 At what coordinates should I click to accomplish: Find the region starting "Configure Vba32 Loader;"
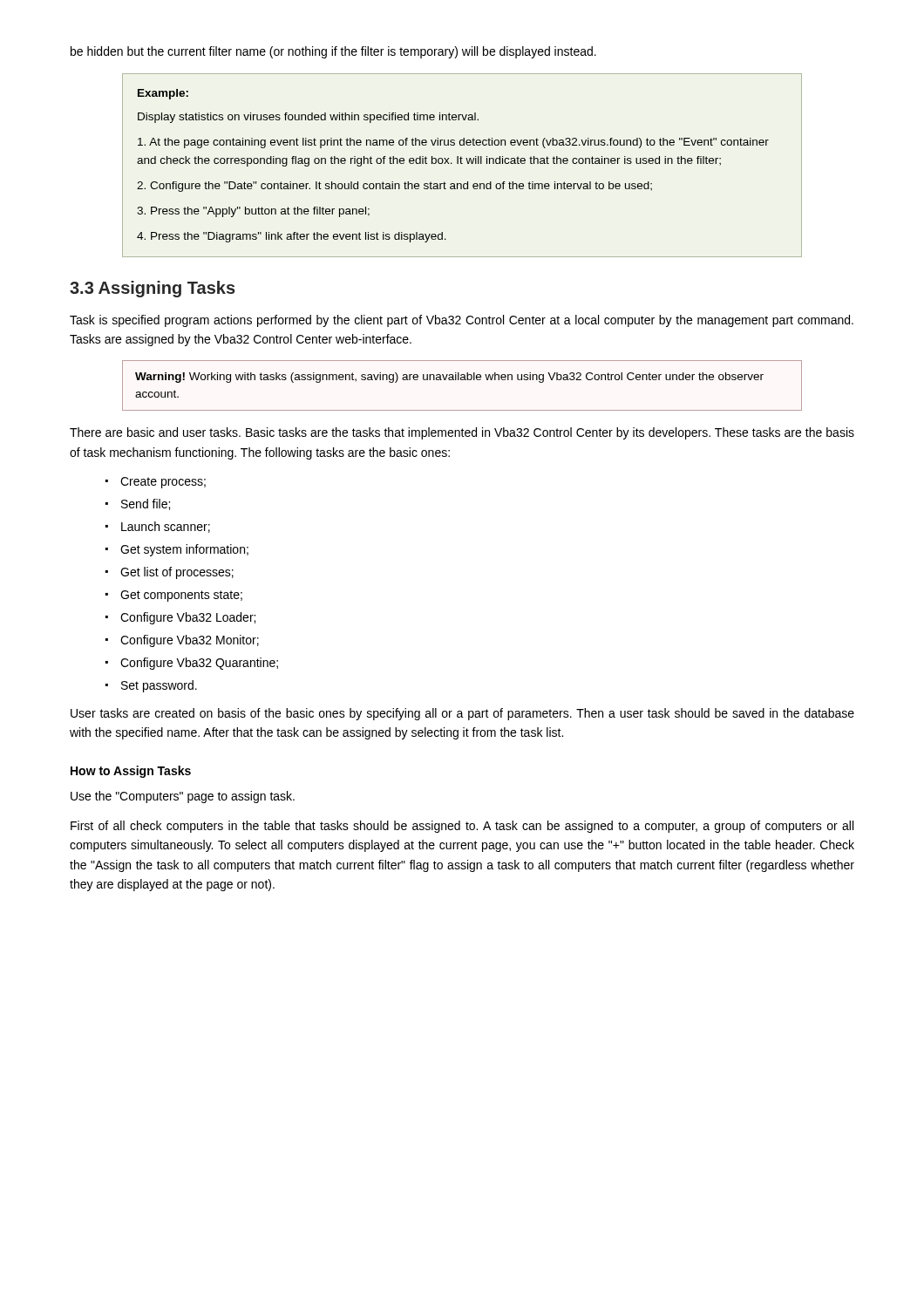tap(188, 617)
